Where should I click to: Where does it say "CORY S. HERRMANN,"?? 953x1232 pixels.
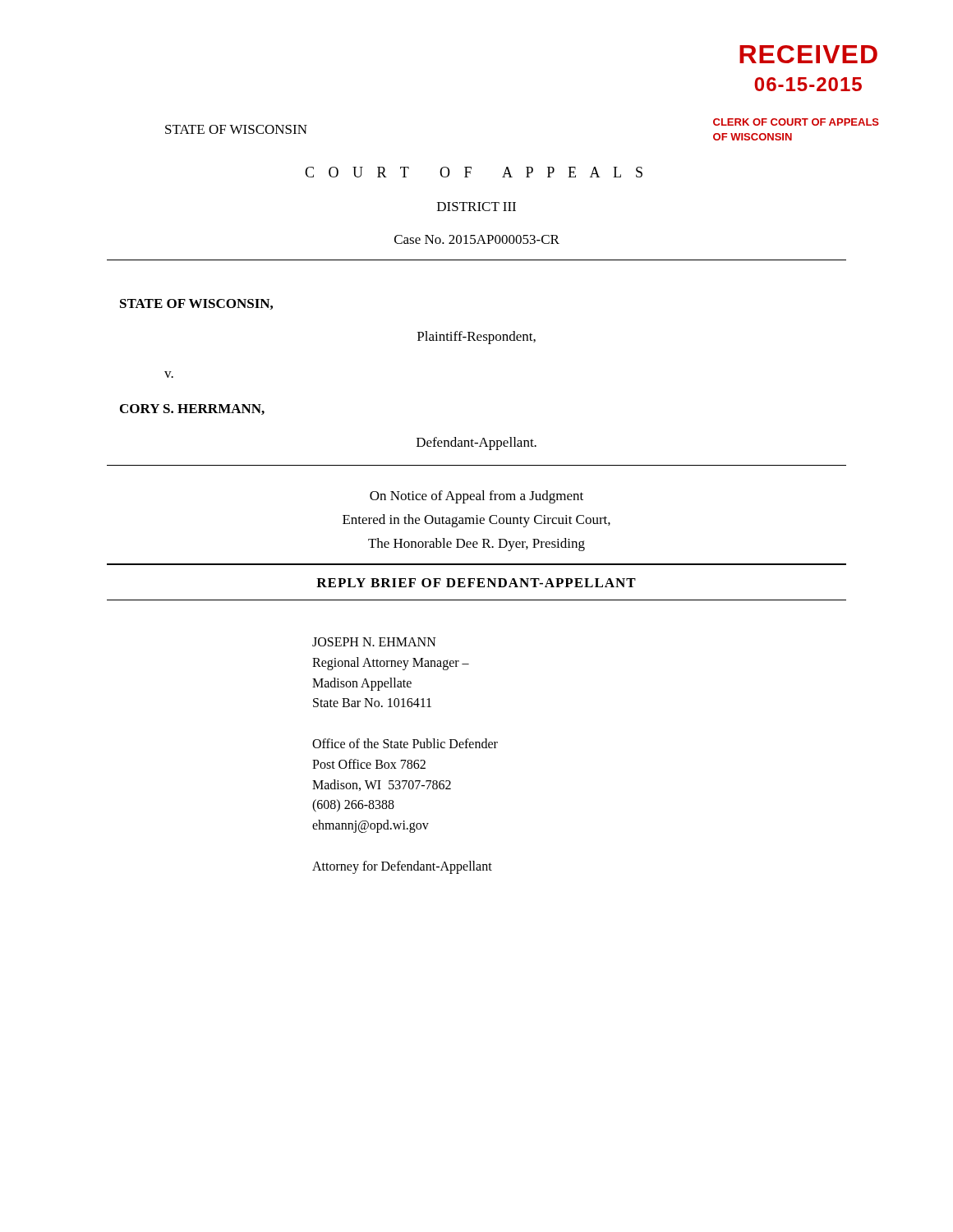tap(192, 409)
